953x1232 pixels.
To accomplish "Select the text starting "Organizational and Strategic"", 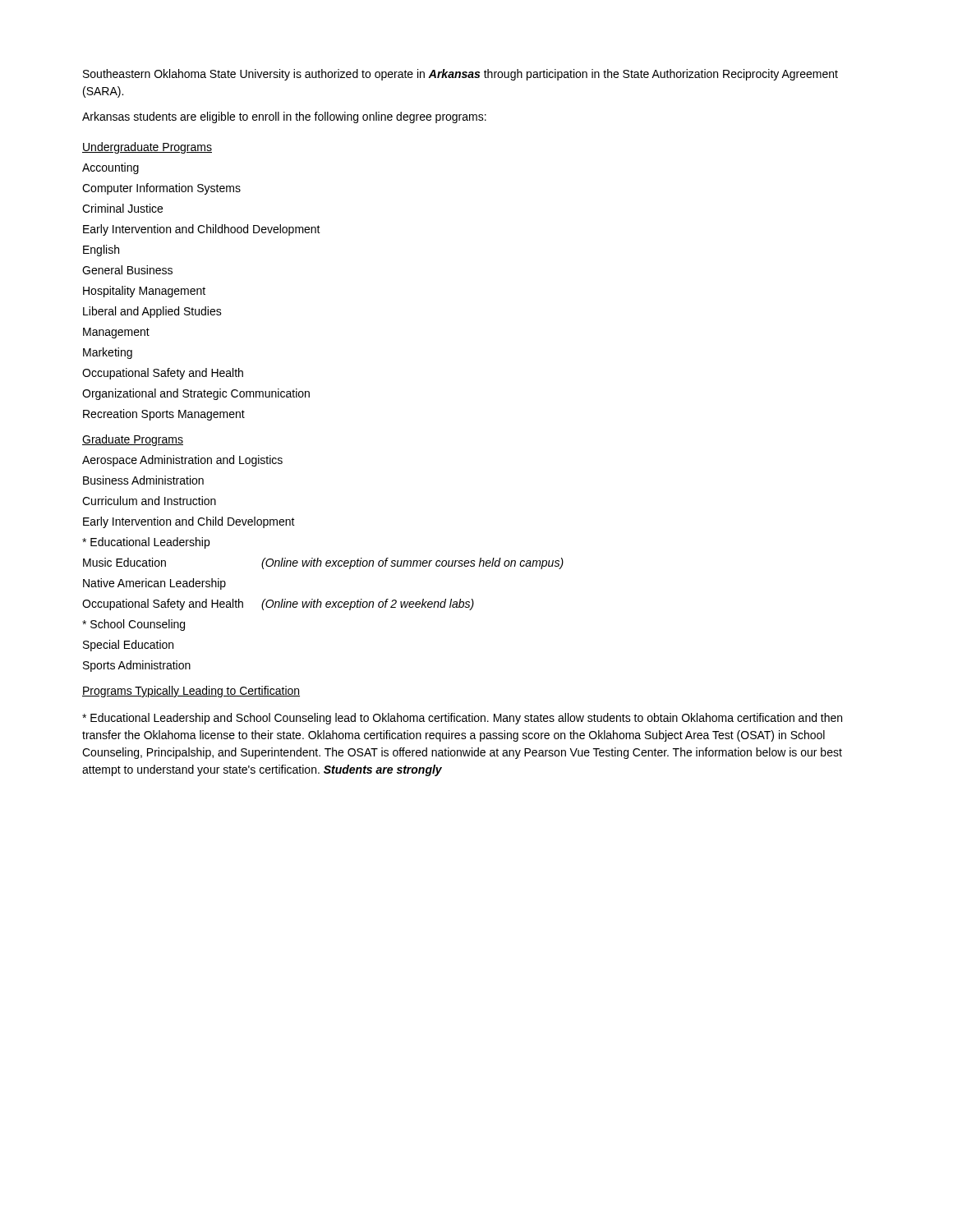I will point(196,393).
